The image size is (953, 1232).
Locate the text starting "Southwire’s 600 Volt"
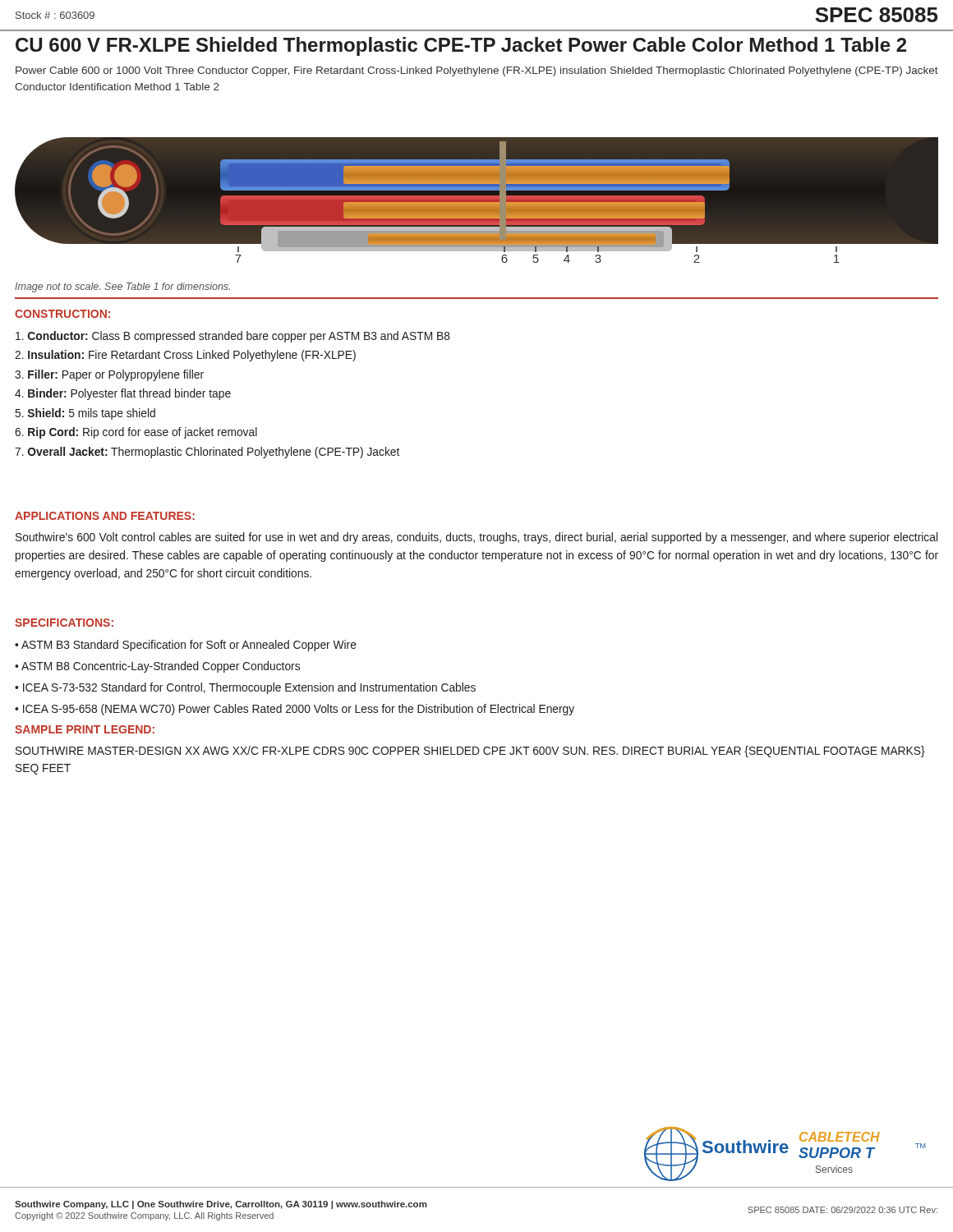pyautogui.click(x=476, y=556)
